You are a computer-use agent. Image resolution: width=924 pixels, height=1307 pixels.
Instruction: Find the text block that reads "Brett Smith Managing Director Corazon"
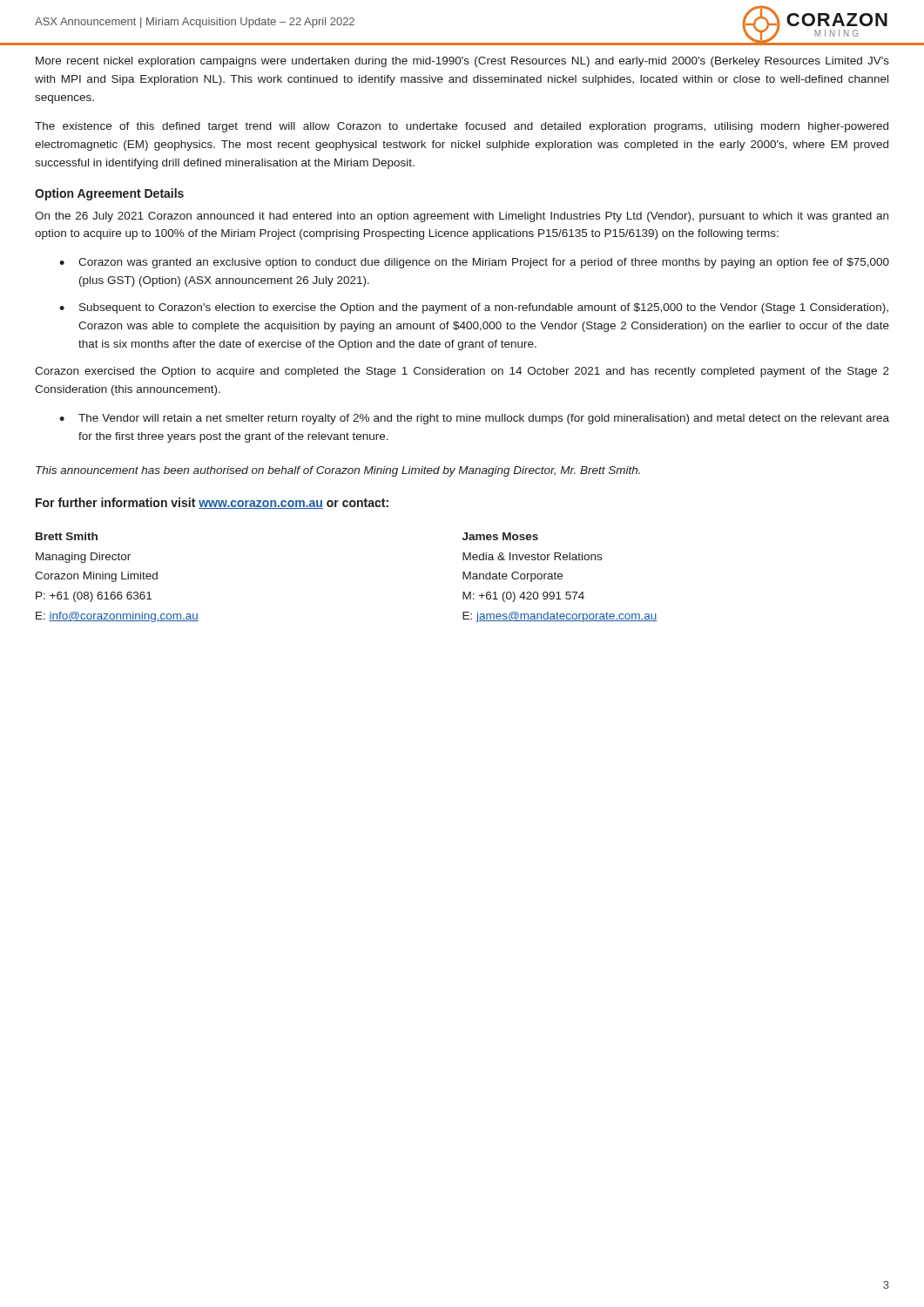67,536
